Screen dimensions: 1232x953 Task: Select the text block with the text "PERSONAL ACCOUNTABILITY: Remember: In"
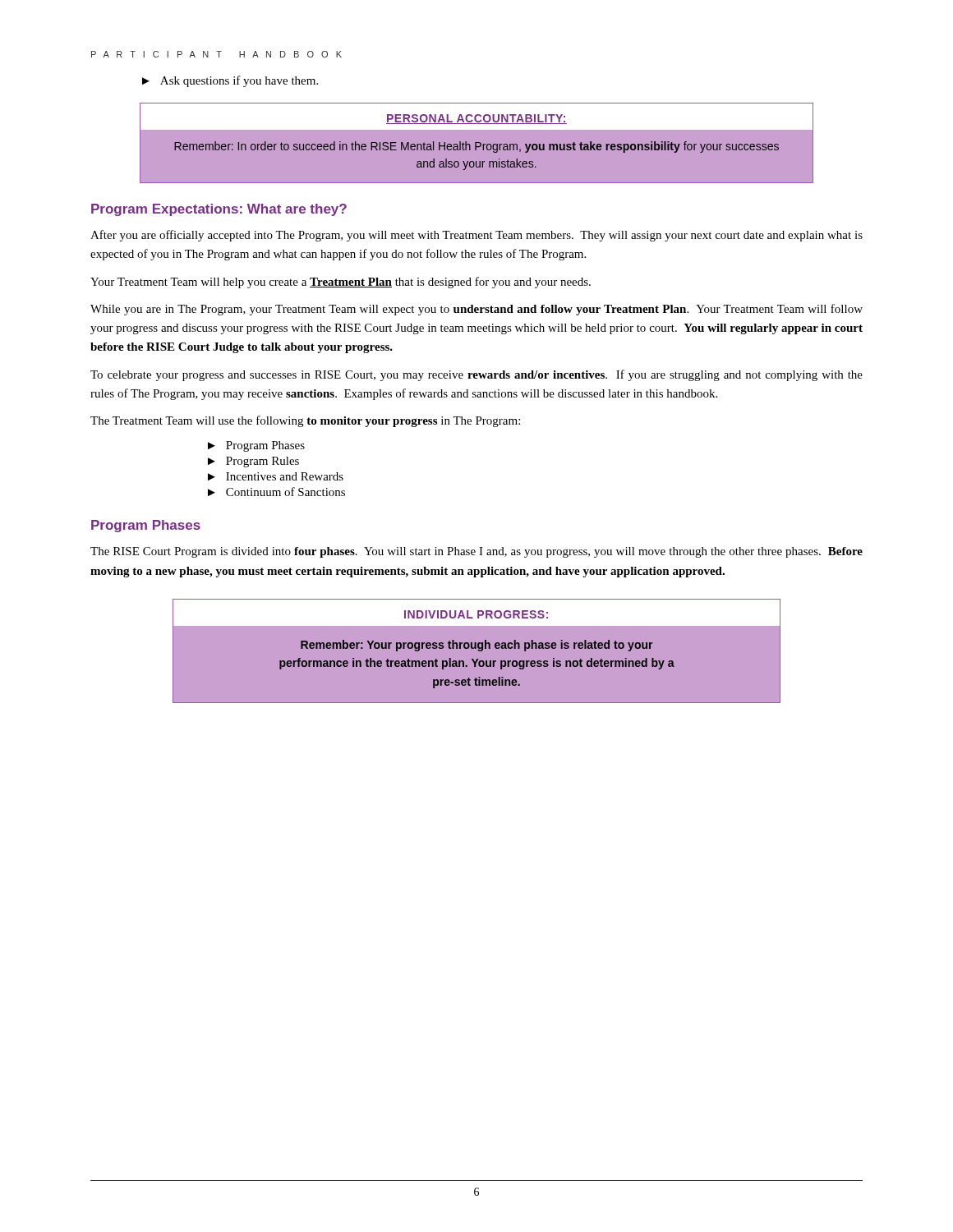pos(476,143)
